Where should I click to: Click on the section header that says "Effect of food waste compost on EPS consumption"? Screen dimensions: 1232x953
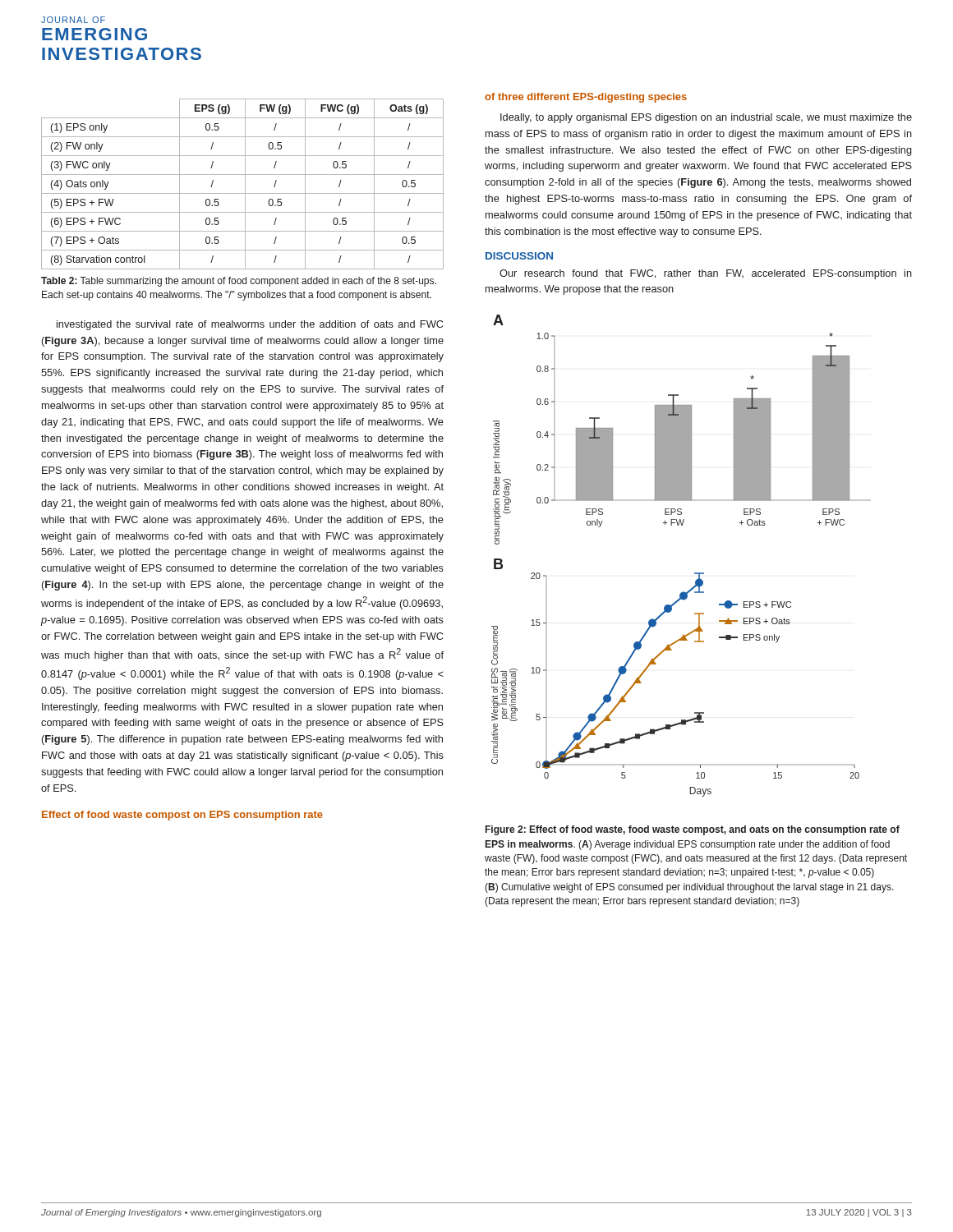click(x=182, y=814)
